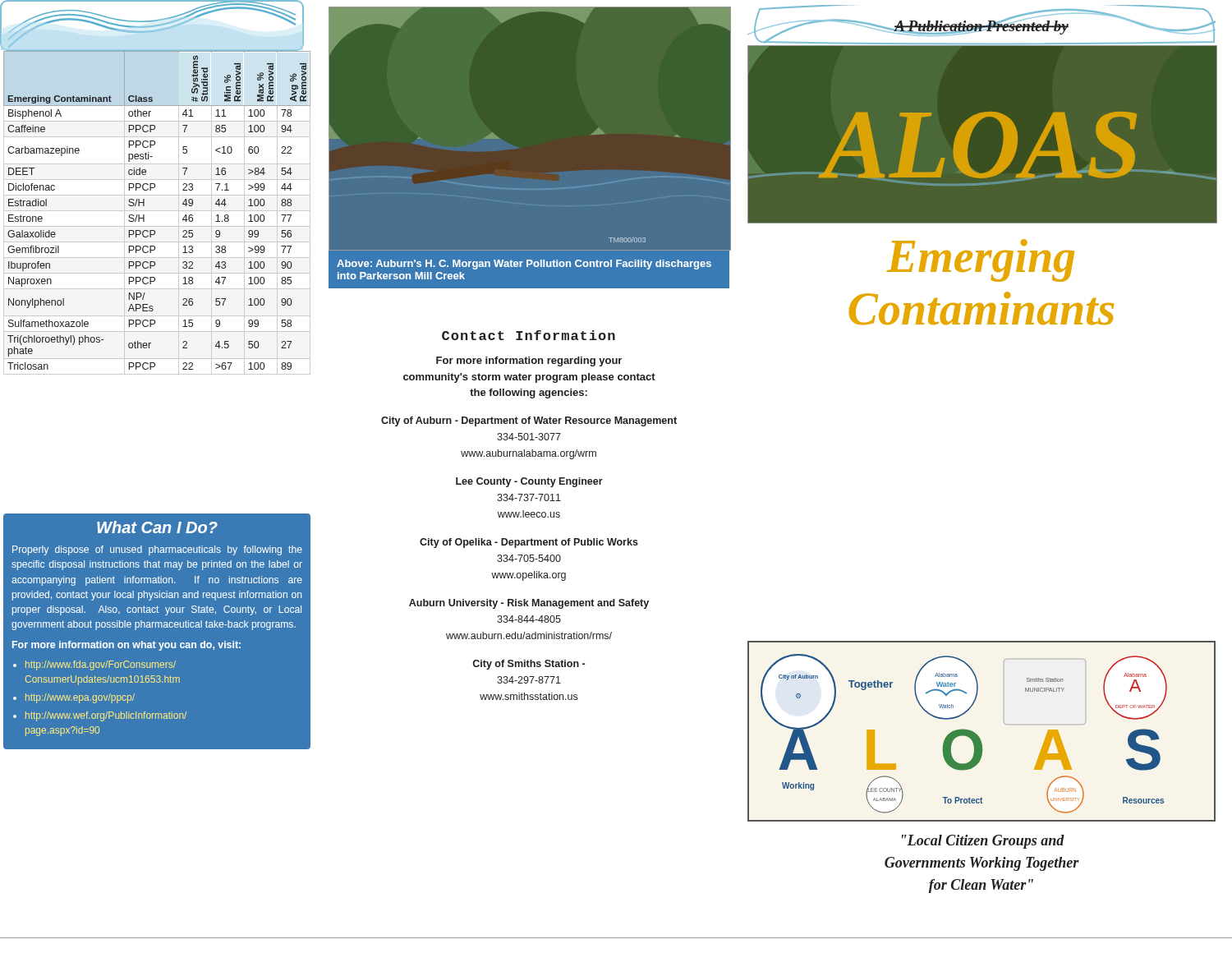Where is the passage that starts "Auburn University - Risk"?
The image size is (1232, 953).
[529, 619]
